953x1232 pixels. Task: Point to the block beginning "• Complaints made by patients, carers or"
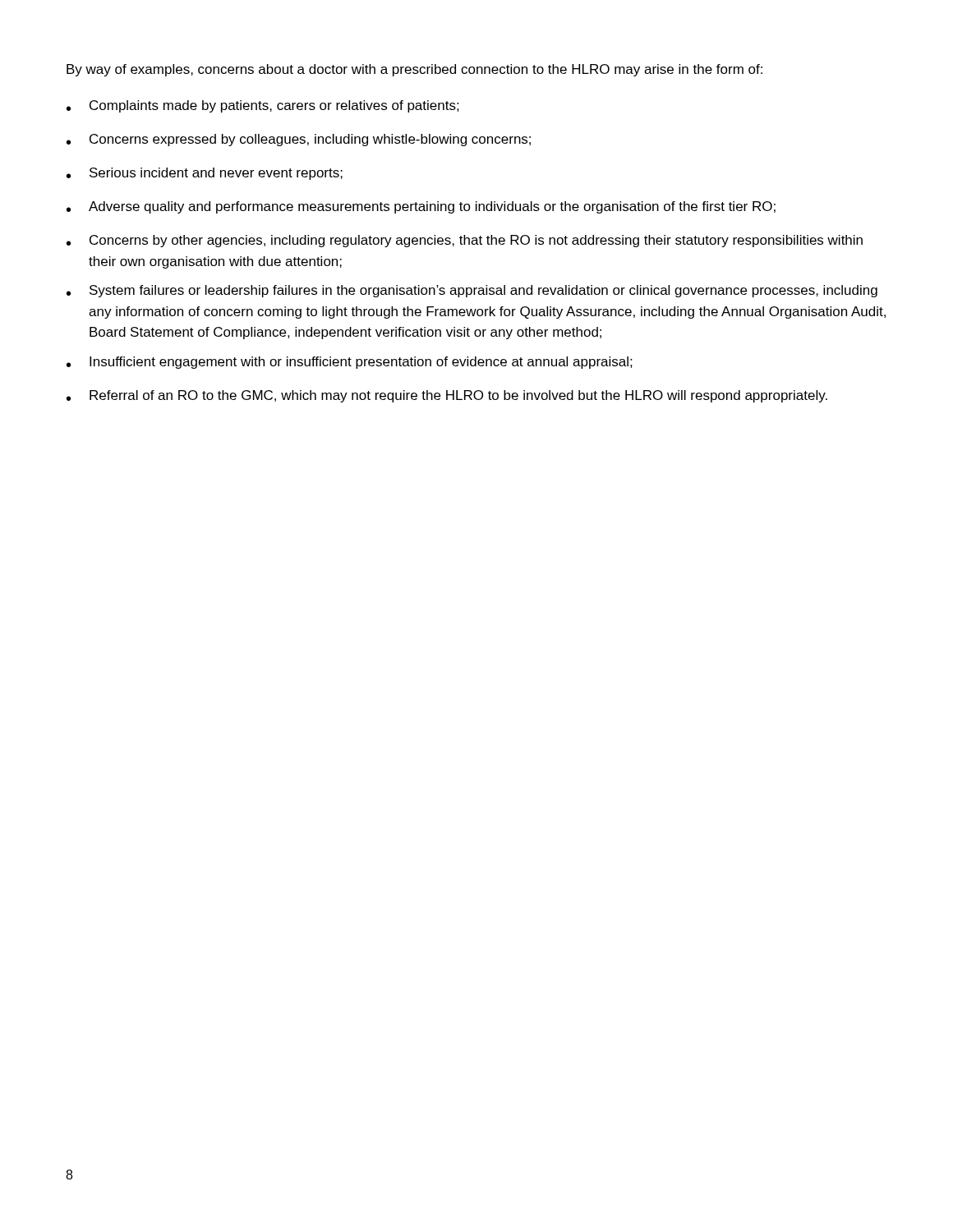click(263, 106)
